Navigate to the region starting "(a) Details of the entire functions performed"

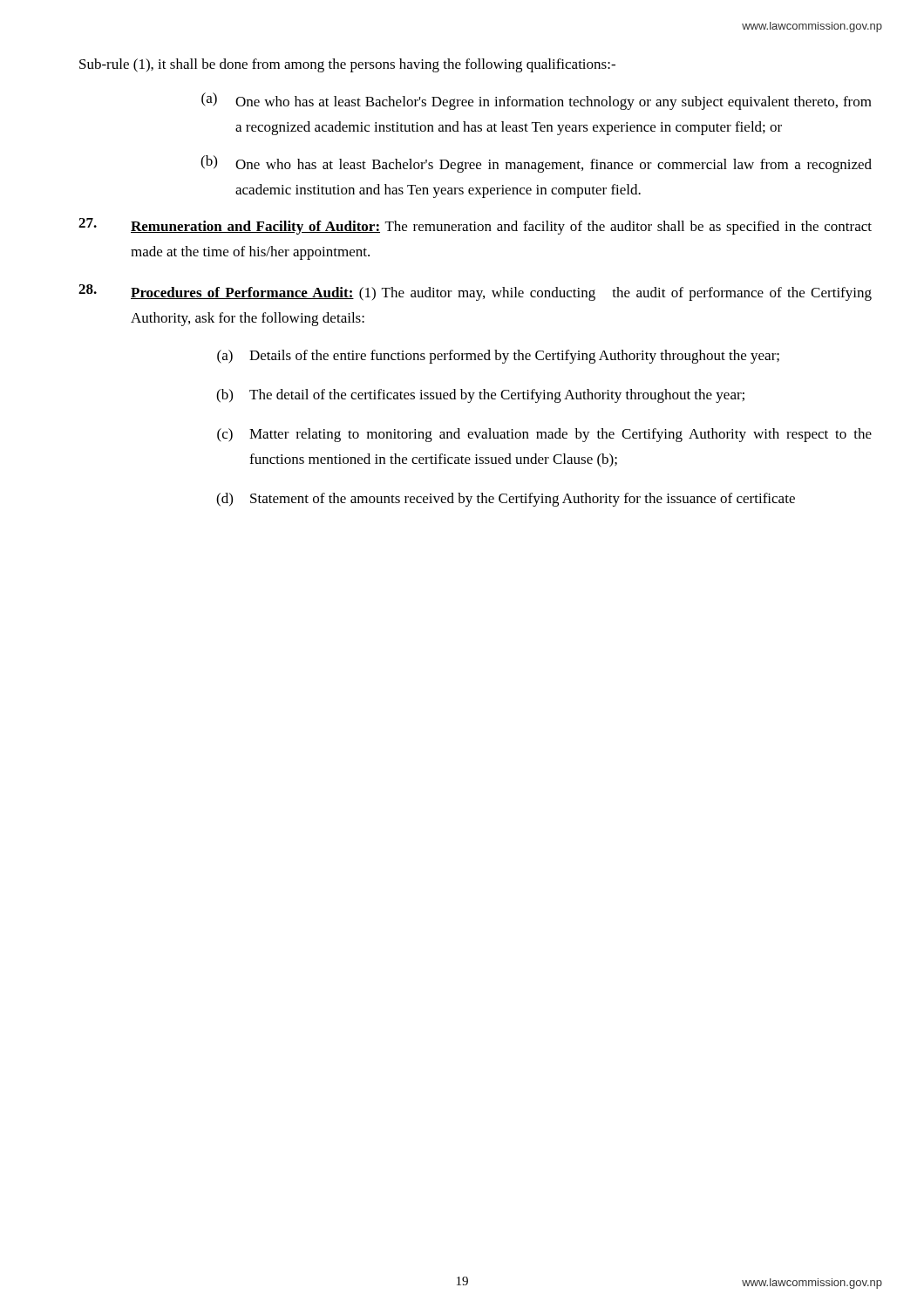pyautogui.click(x=536, y=356)
